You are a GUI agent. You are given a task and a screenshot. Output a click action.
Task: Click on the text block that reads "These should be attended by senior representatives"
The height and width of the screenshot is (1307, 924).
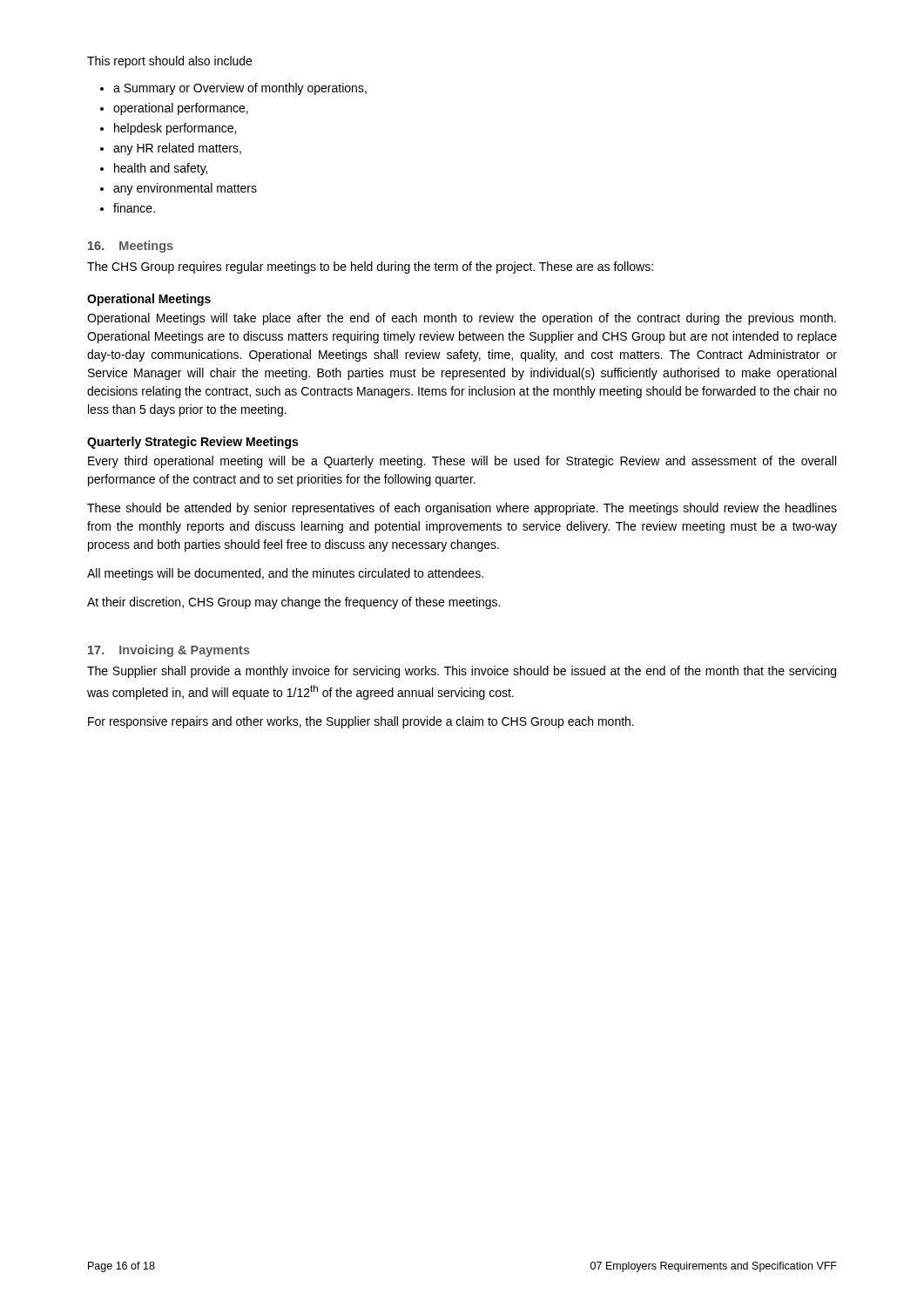[462, 526]
